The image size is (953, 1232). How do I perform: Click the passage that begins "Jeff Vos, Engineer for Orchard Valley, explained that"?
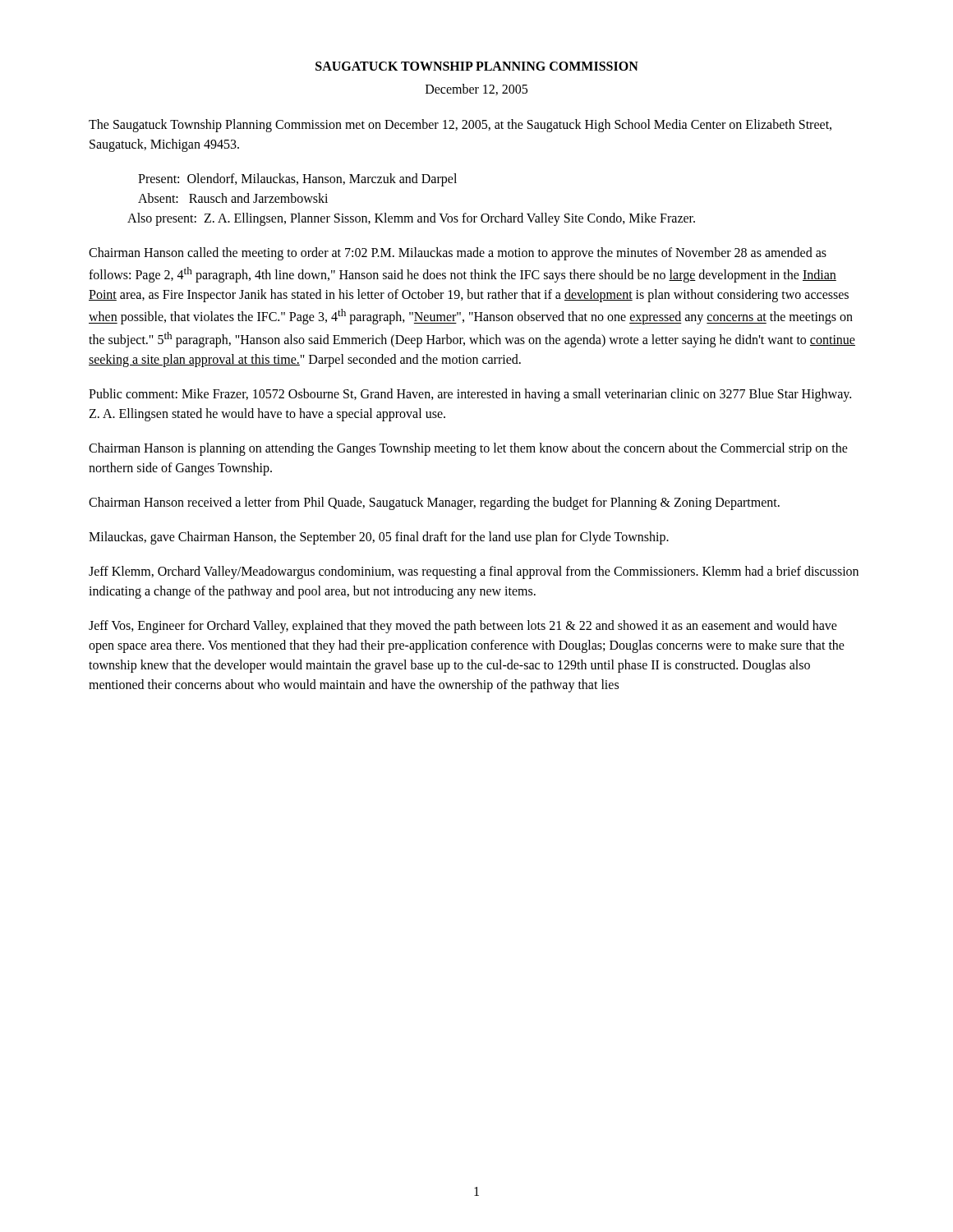pos(467,655)
